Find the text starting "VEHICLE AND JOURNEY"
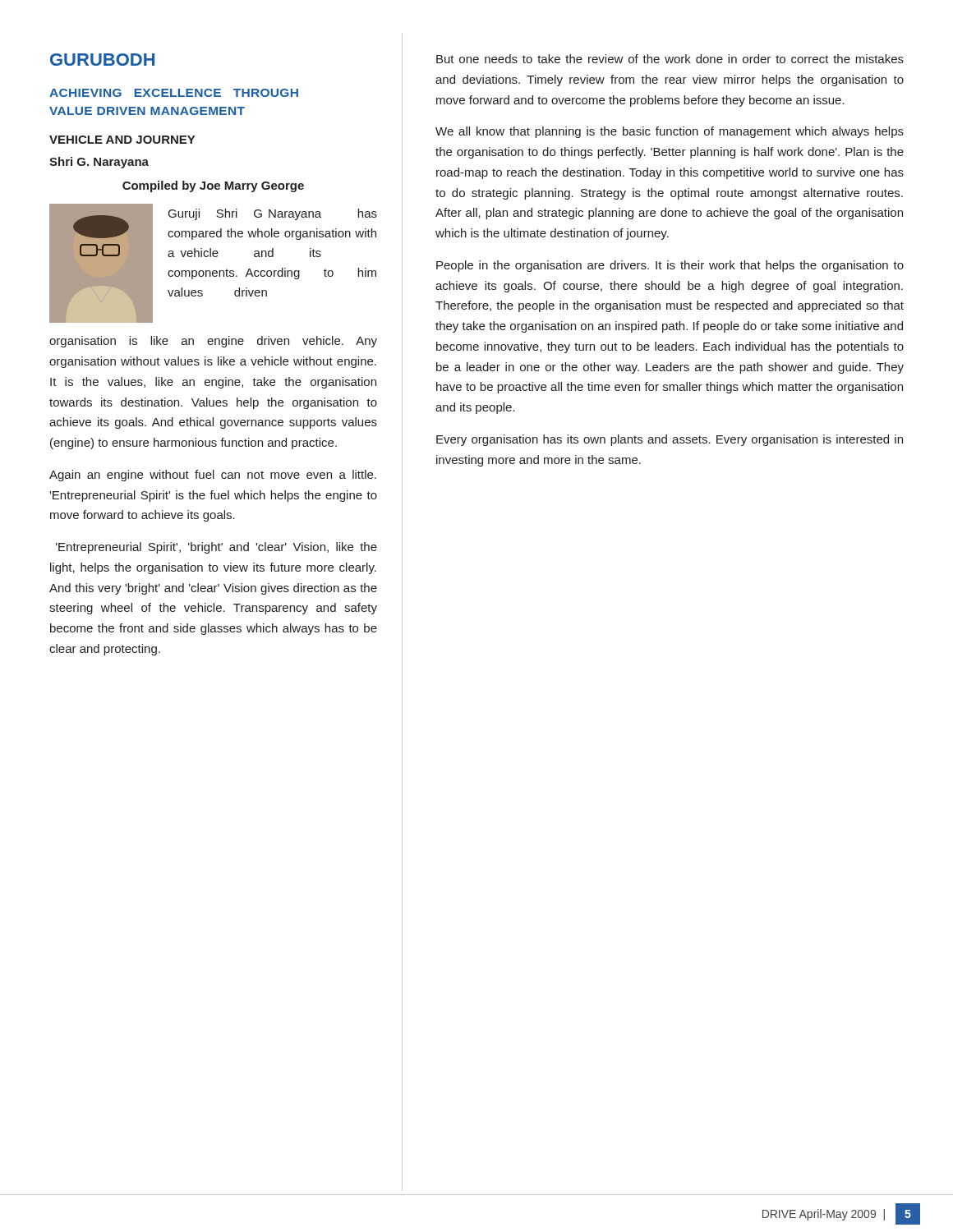 [x=122, y=140]
